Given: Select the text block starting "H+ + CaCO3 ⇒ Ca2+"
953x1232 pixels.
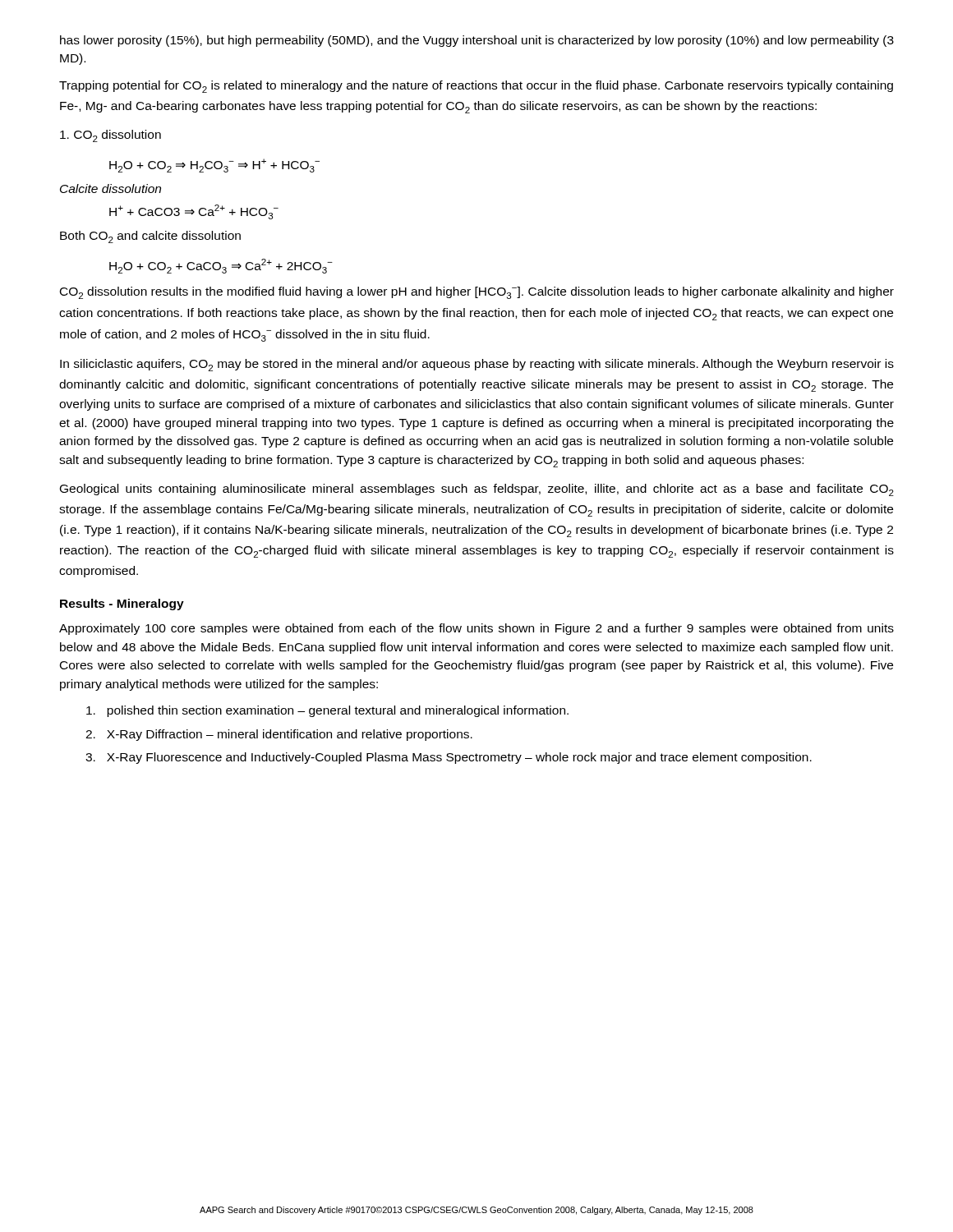Looking at the screenshot, I should tap(194, 212).
